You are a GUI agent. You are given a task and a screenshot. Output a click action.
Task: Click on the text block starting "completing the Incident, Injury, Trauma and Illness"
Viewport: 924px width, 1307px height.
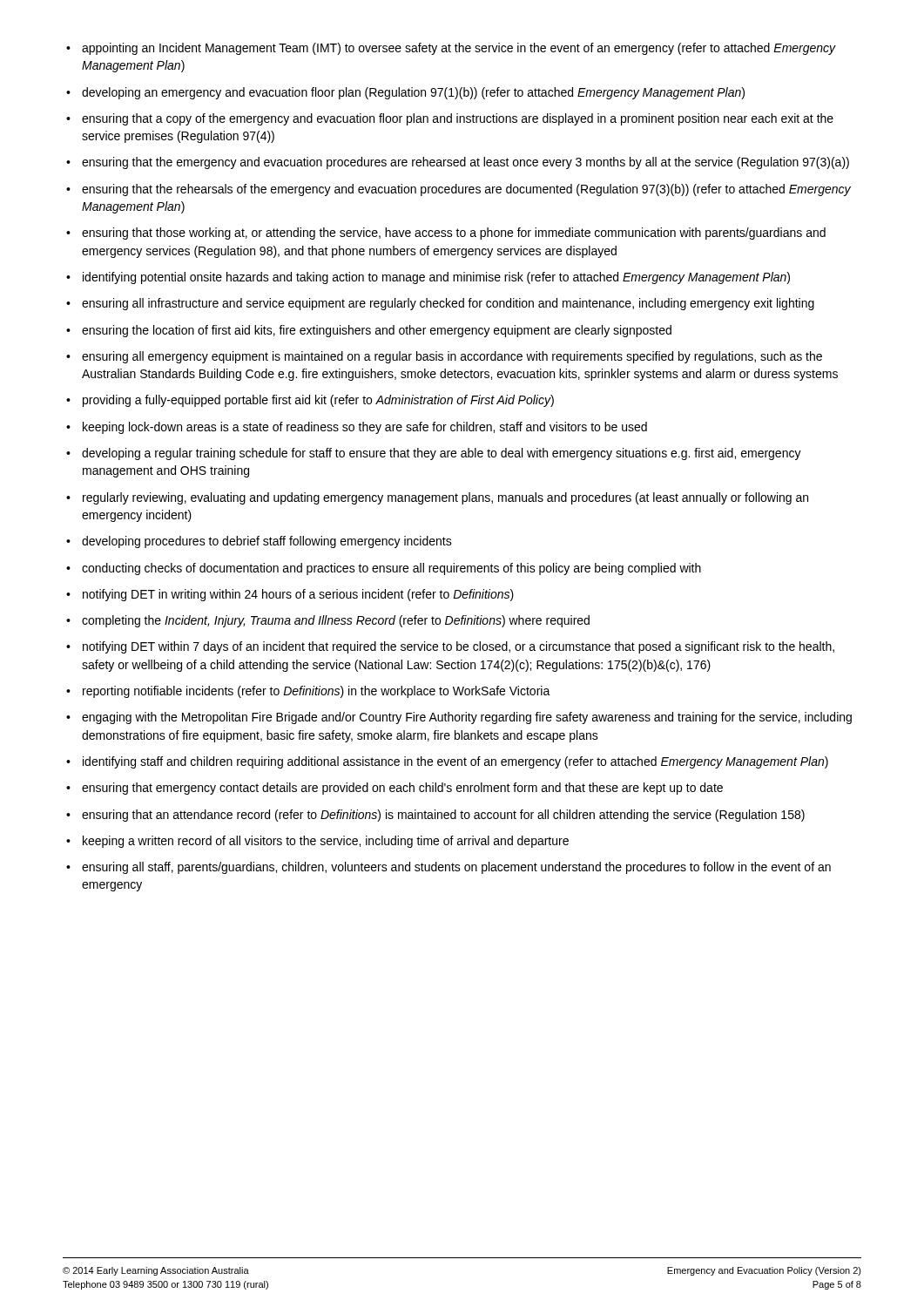pyautogui.click(x=336, y=620)
